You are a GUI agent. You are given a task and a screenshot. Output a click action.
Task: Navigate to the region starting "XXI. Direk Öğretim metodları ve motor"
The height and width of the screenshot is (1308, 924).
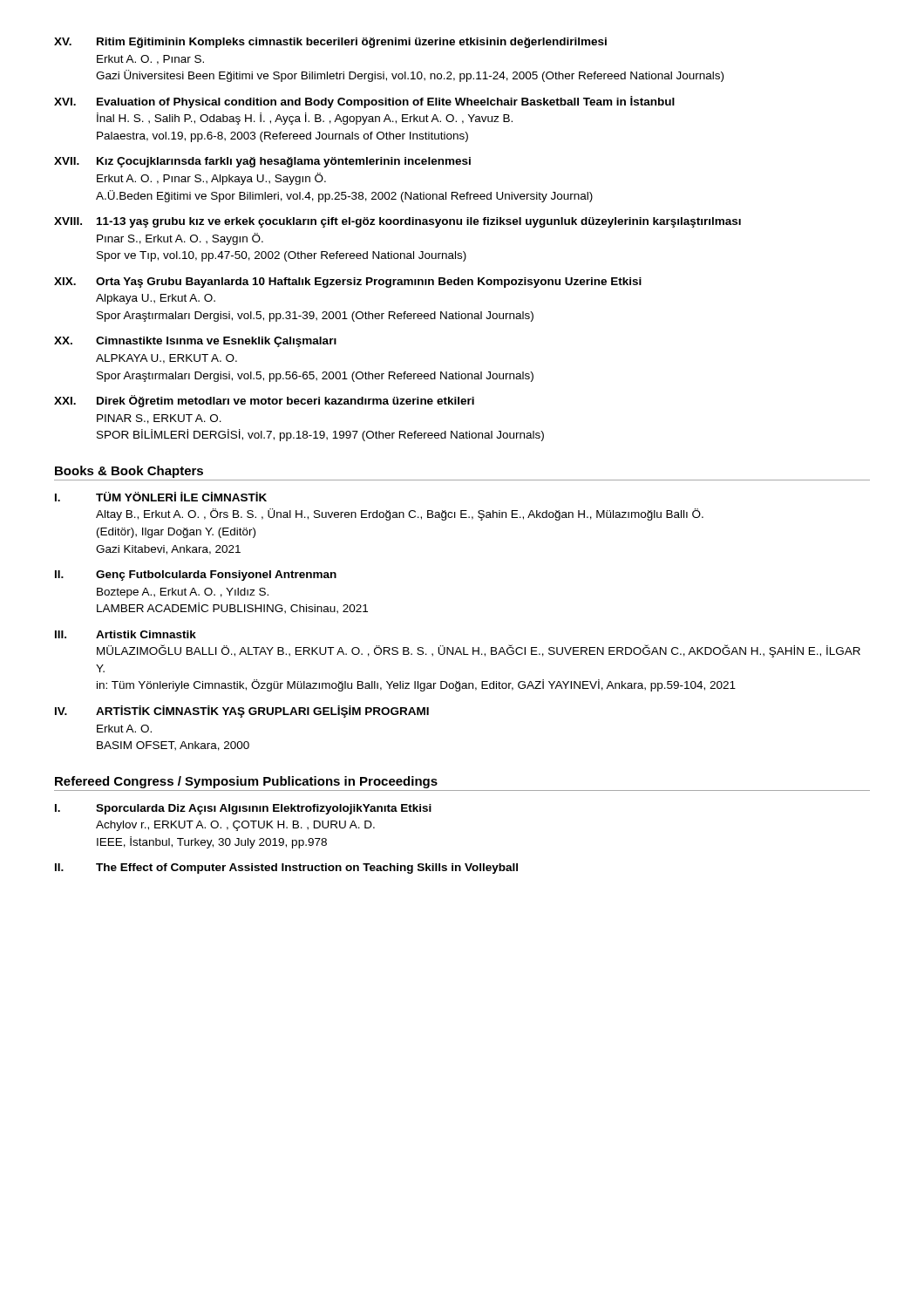tap(264, 401)
